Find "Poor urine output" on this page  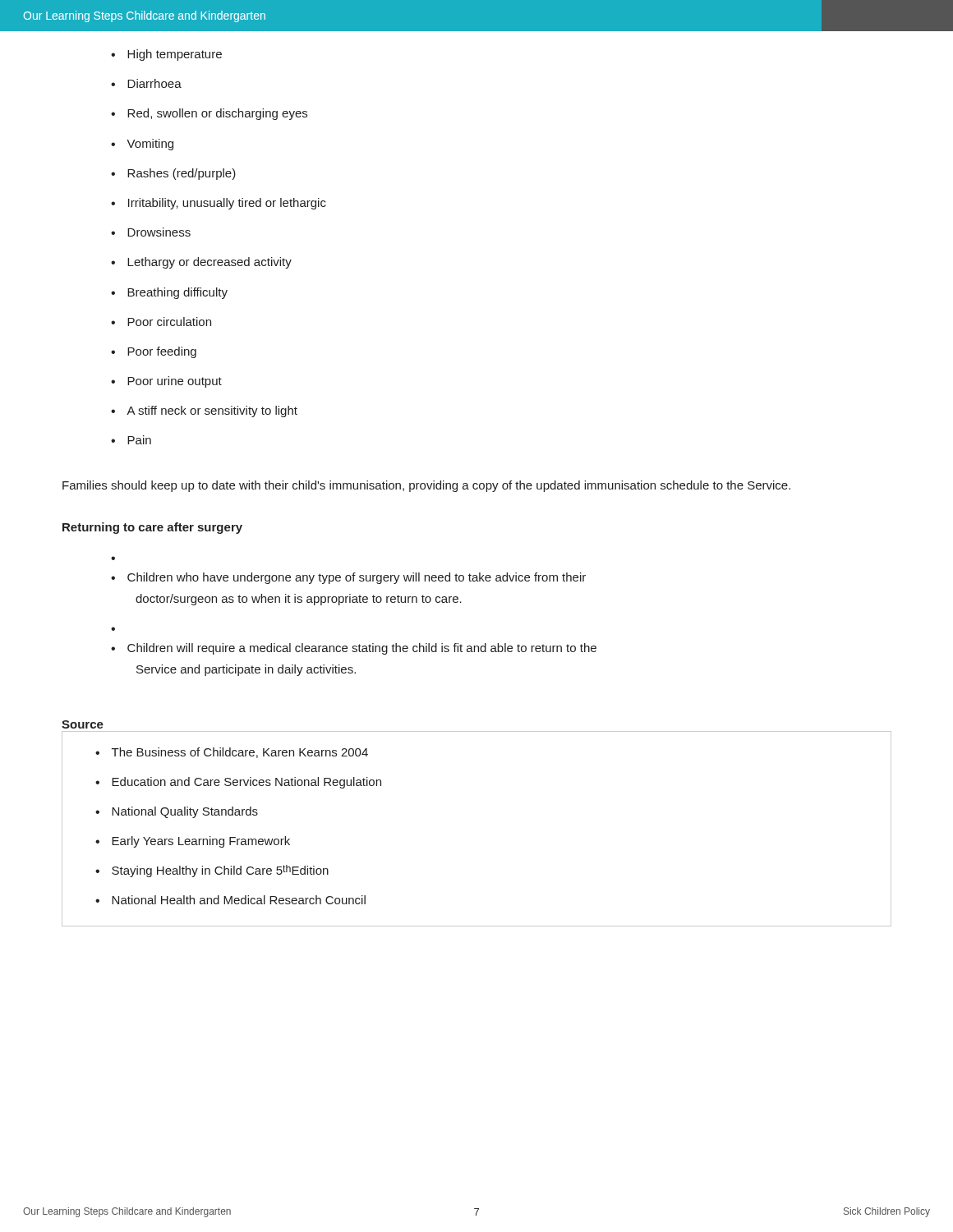point(174,381)
